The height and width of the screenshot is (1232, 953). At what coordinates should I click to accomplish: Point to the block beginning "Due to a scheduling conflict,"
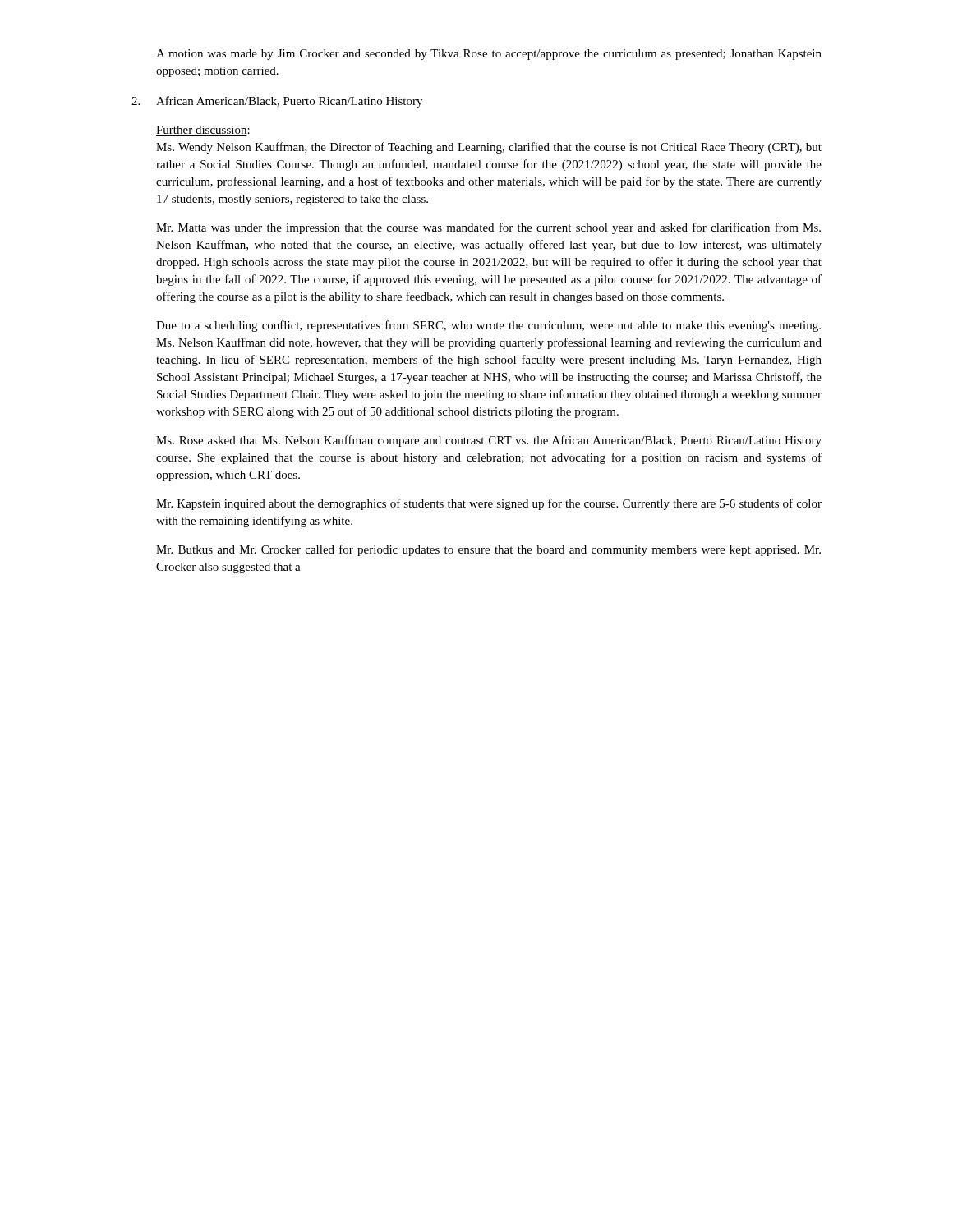click(x=489, y=369)
